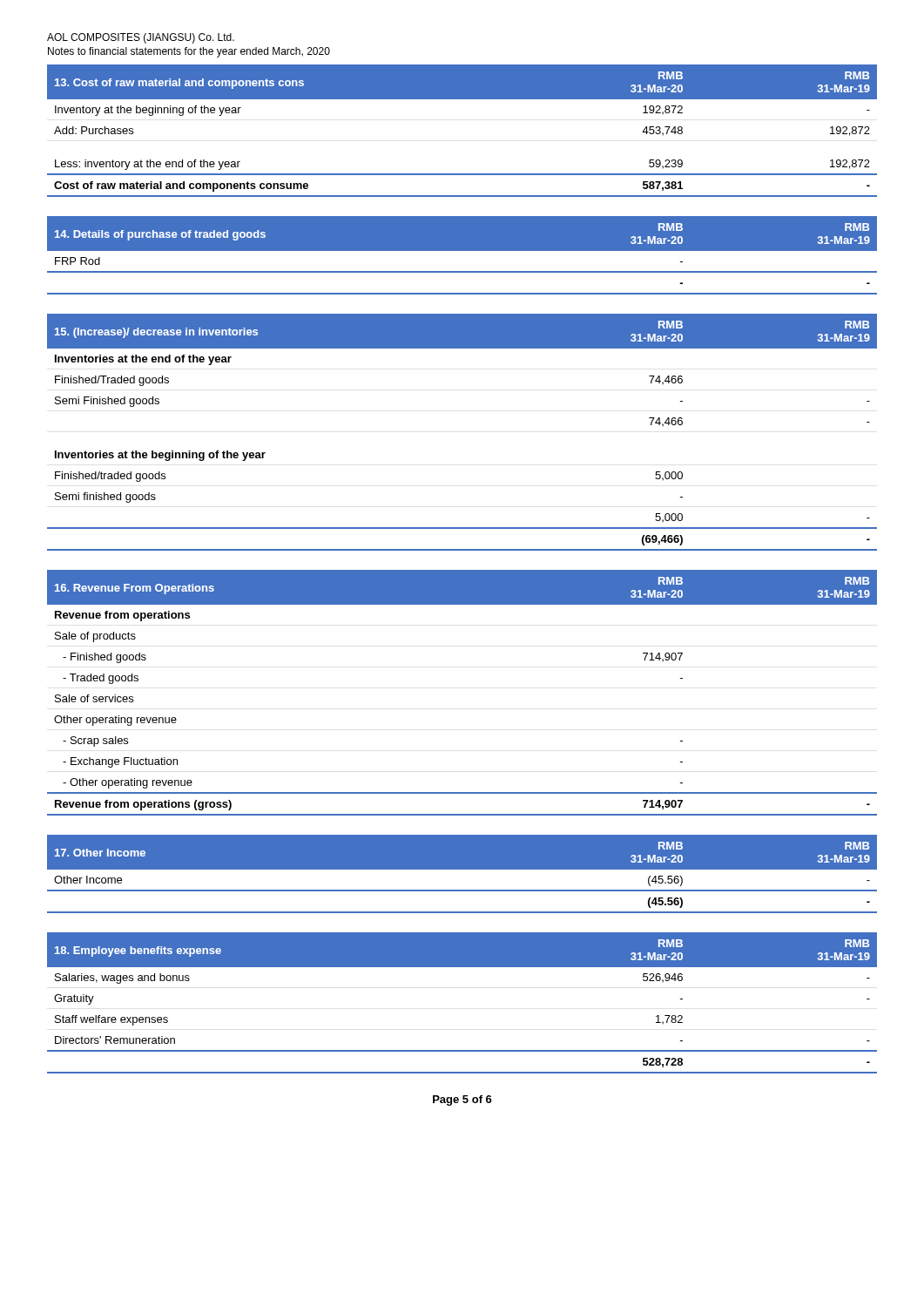Screen dimensions: 1307x924
Task: Find the table that mentions "14. Details of"
Action: pyautogui.click(x=462, y=255)
